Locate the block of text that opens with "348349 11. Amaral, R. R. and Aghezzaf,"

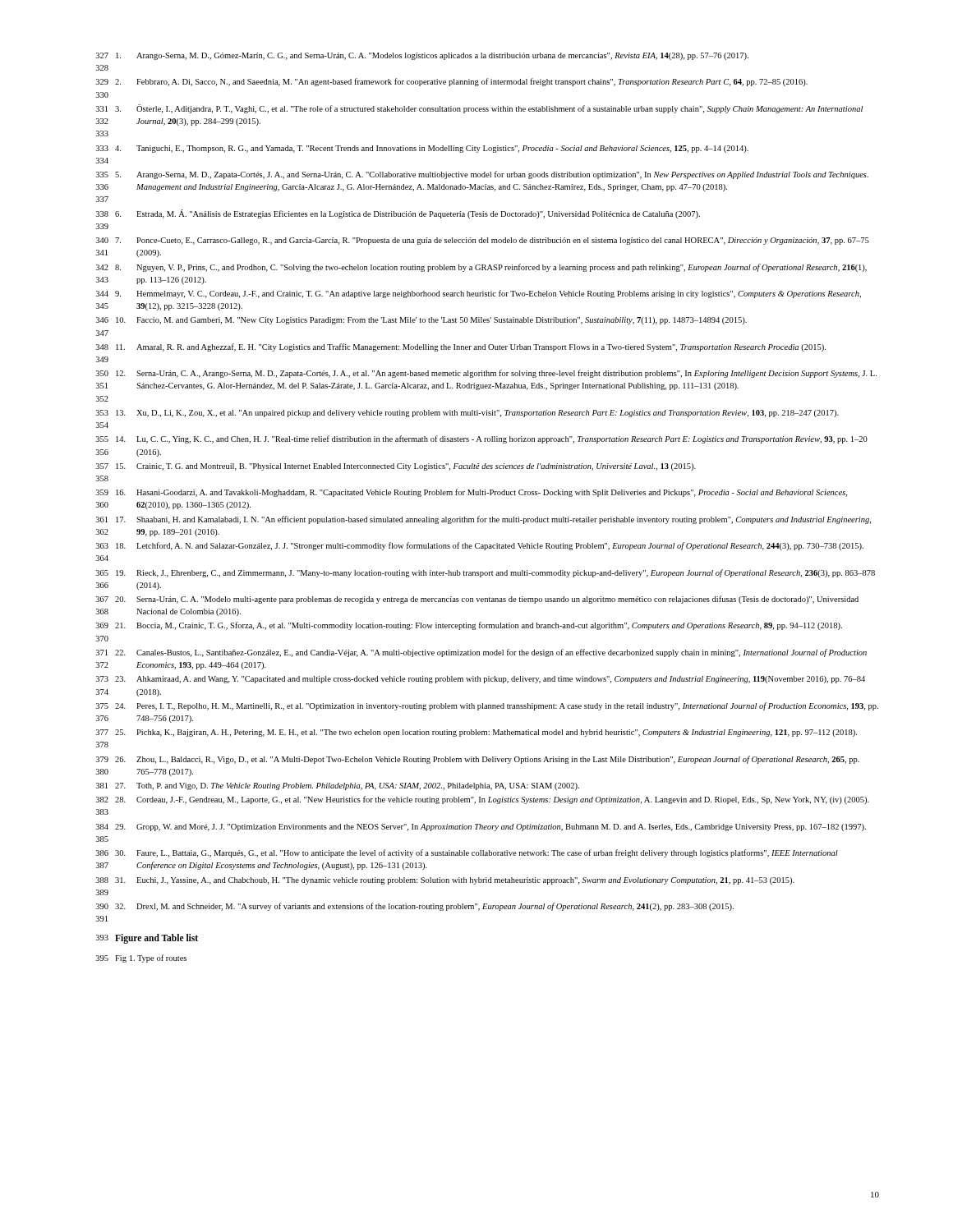(x=476, y=353)
